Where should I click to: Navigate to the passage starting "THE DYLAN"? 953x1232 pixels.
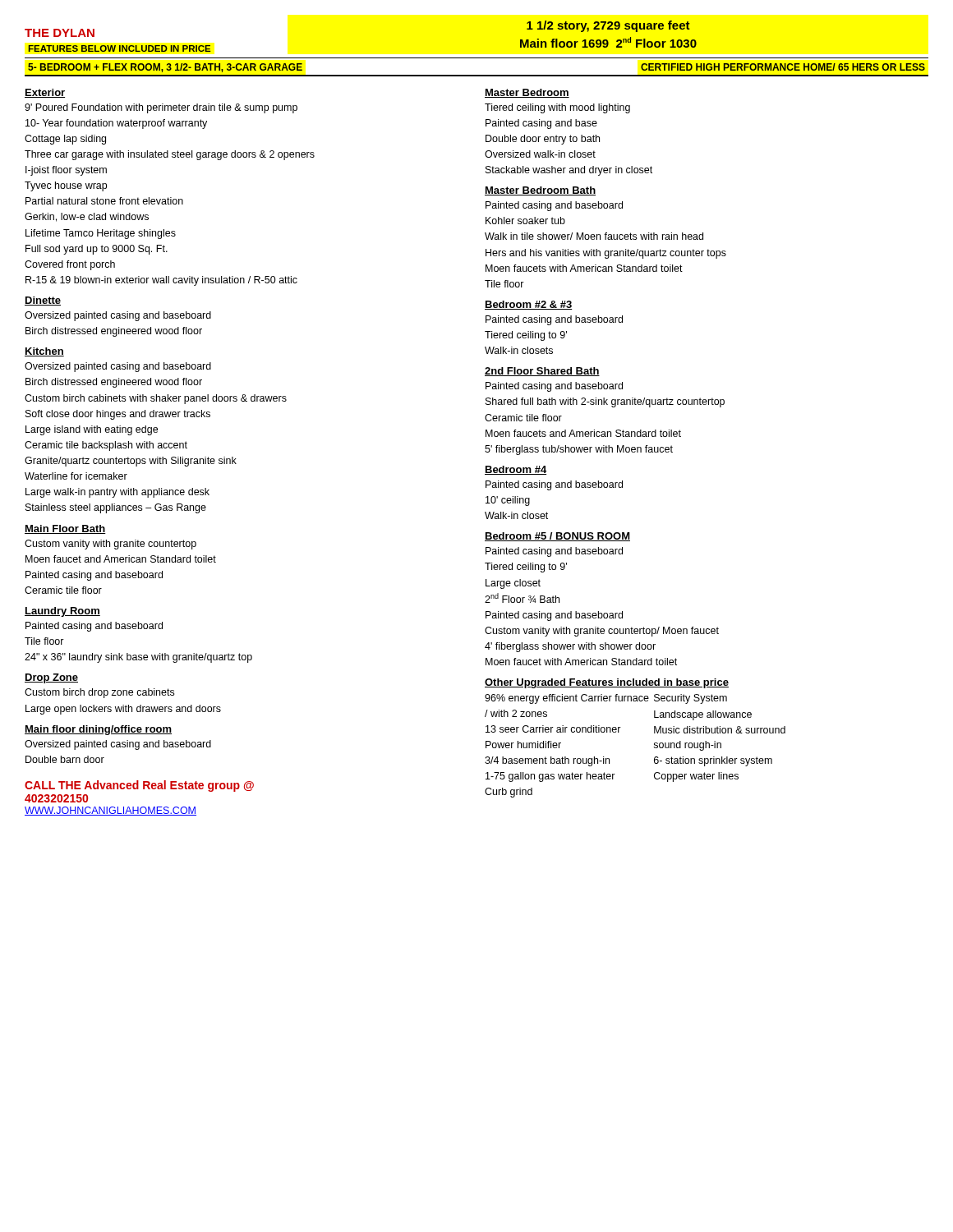coord(60,32)
